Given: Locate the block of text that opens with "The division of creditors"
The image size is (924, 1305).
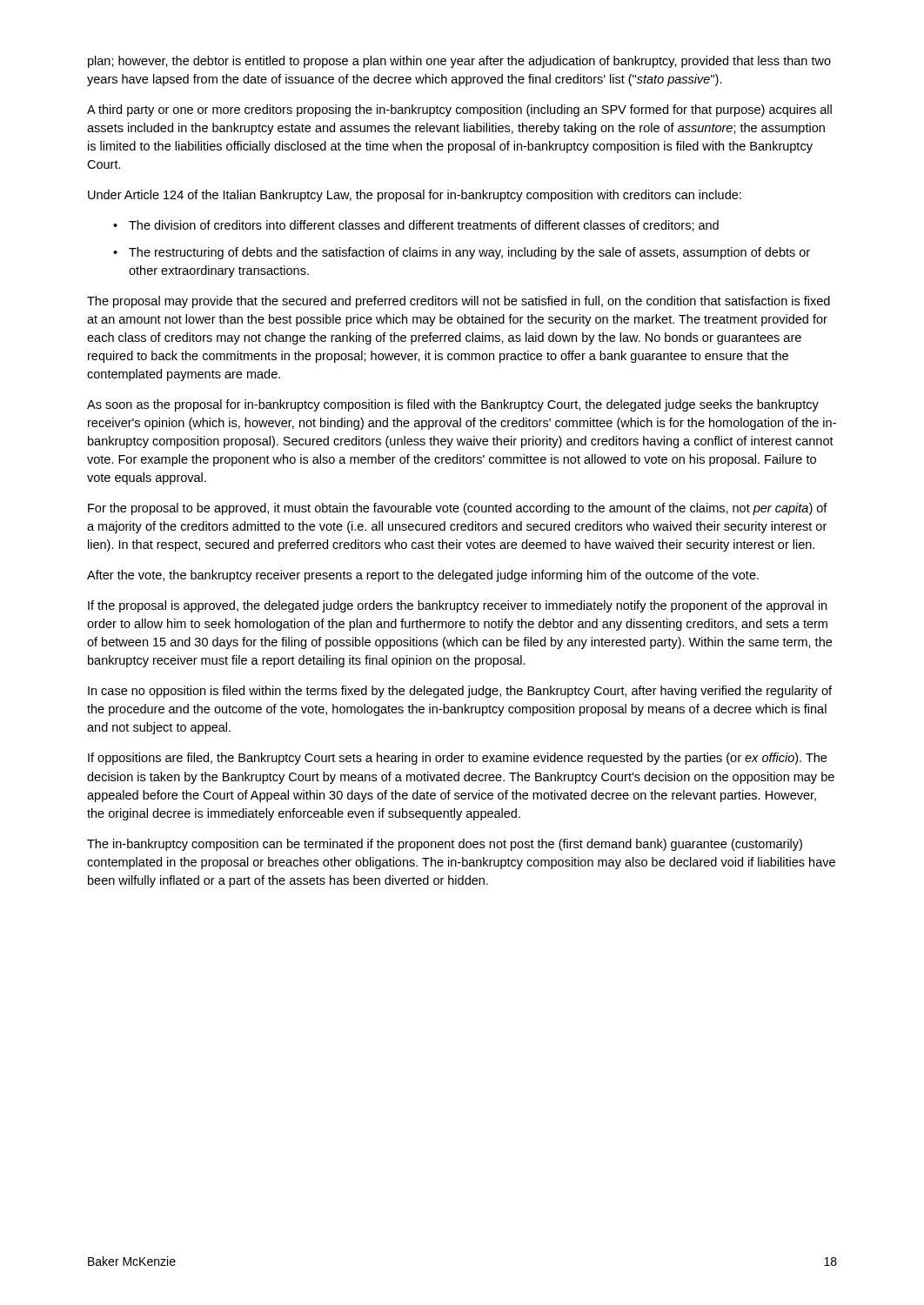Looking at the screenshot, I should [424, 225].
